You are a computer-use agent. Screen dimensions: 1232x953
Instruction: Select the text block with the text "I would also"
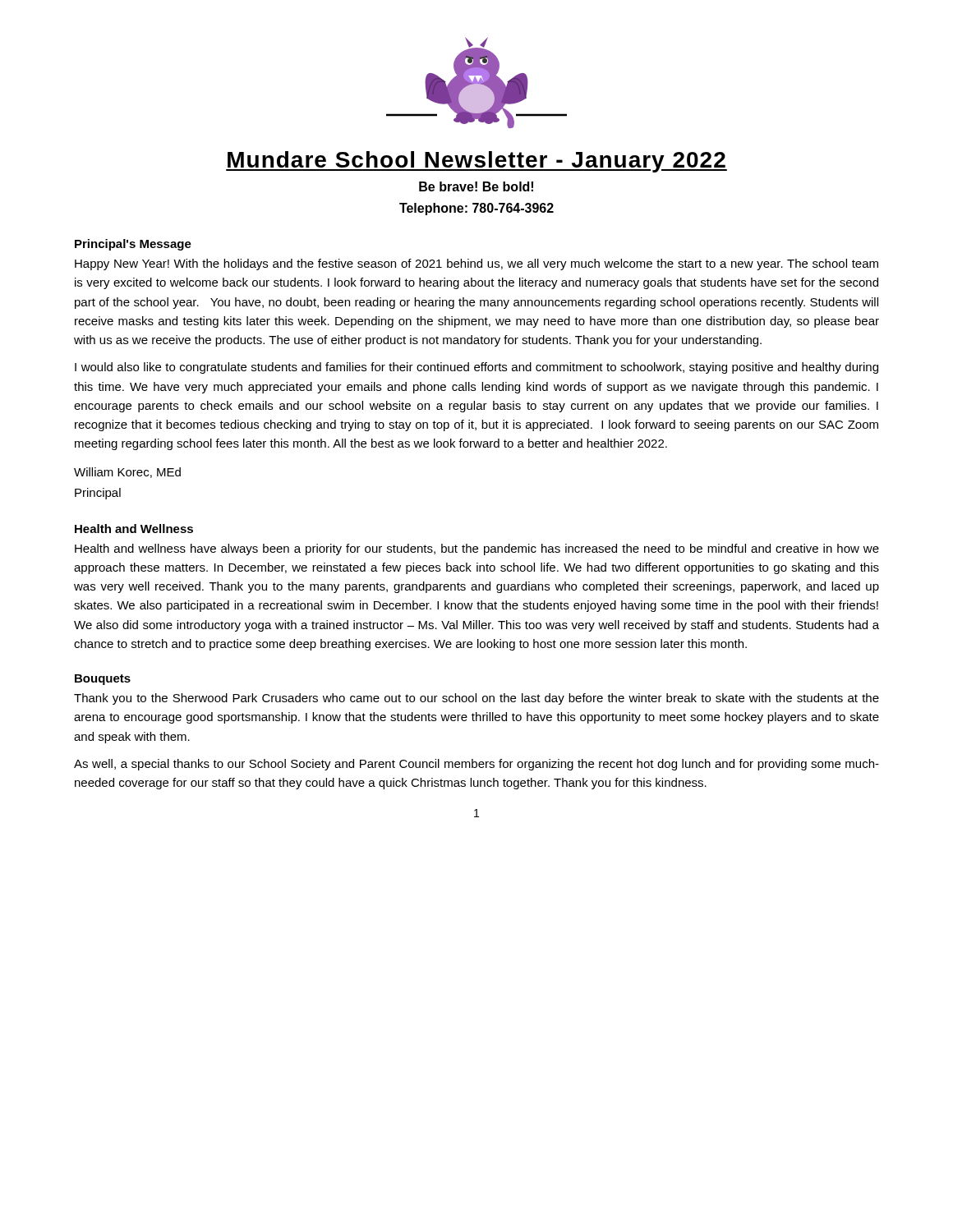tap(476, 405)
